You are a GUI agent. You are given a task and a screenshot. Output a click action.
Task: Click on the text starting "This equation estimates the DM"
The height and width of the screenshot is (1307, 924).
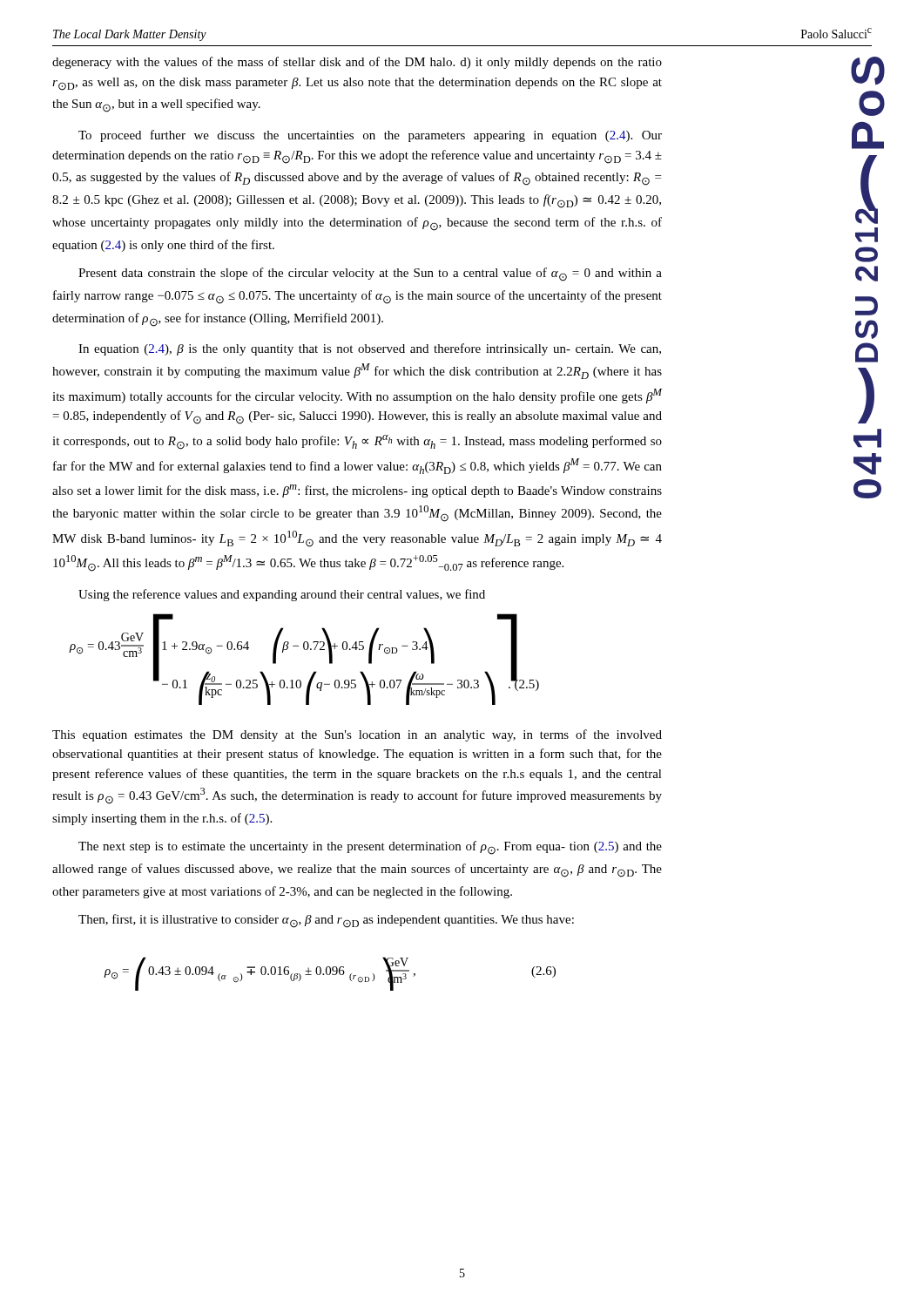pos(357,776)
